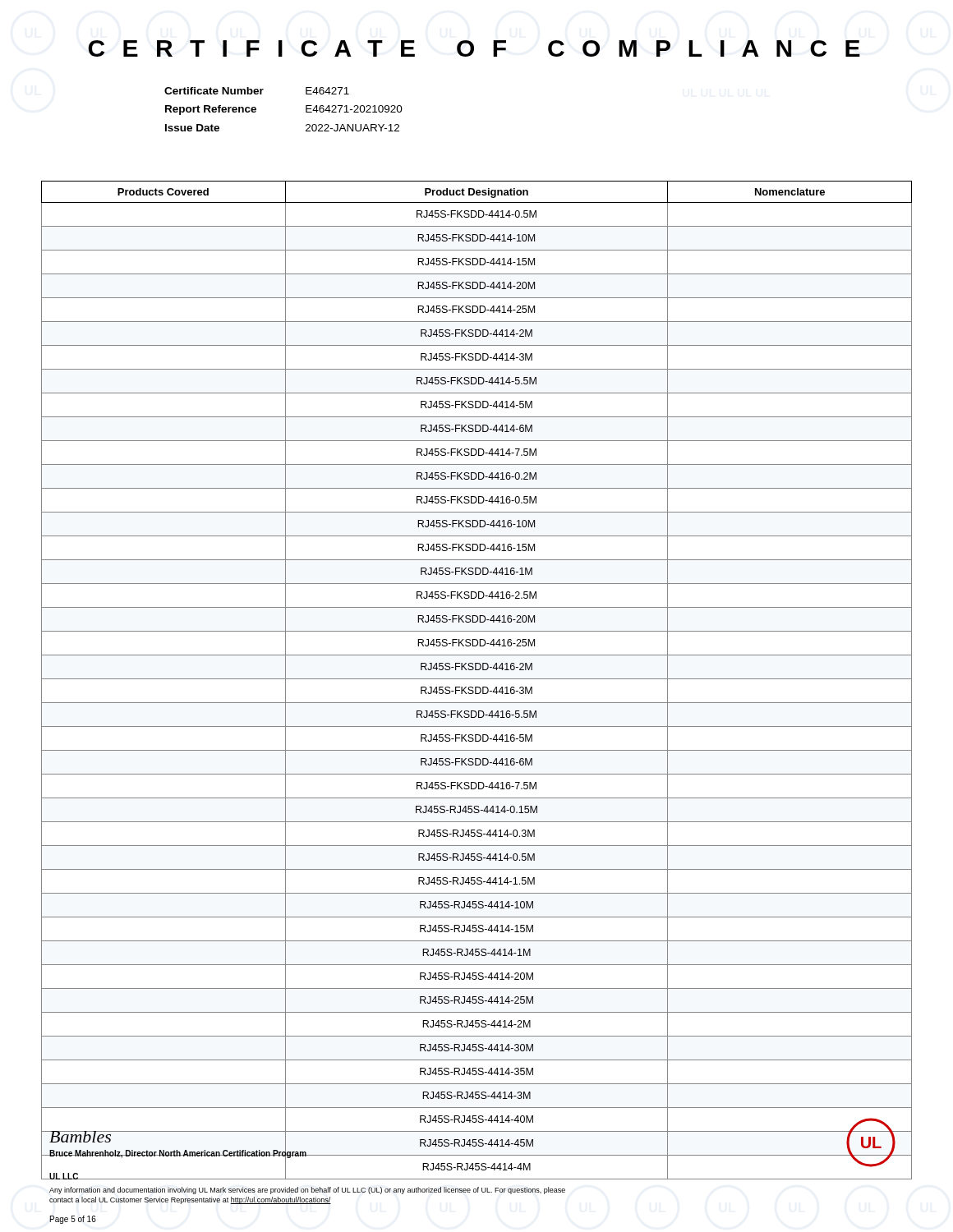This screenshot has width=953, height=1232.
Task: Find the block on this page that starts "Certificate Number E464271 Report Reference E464271-20210920"
Action: coord(257,91)
